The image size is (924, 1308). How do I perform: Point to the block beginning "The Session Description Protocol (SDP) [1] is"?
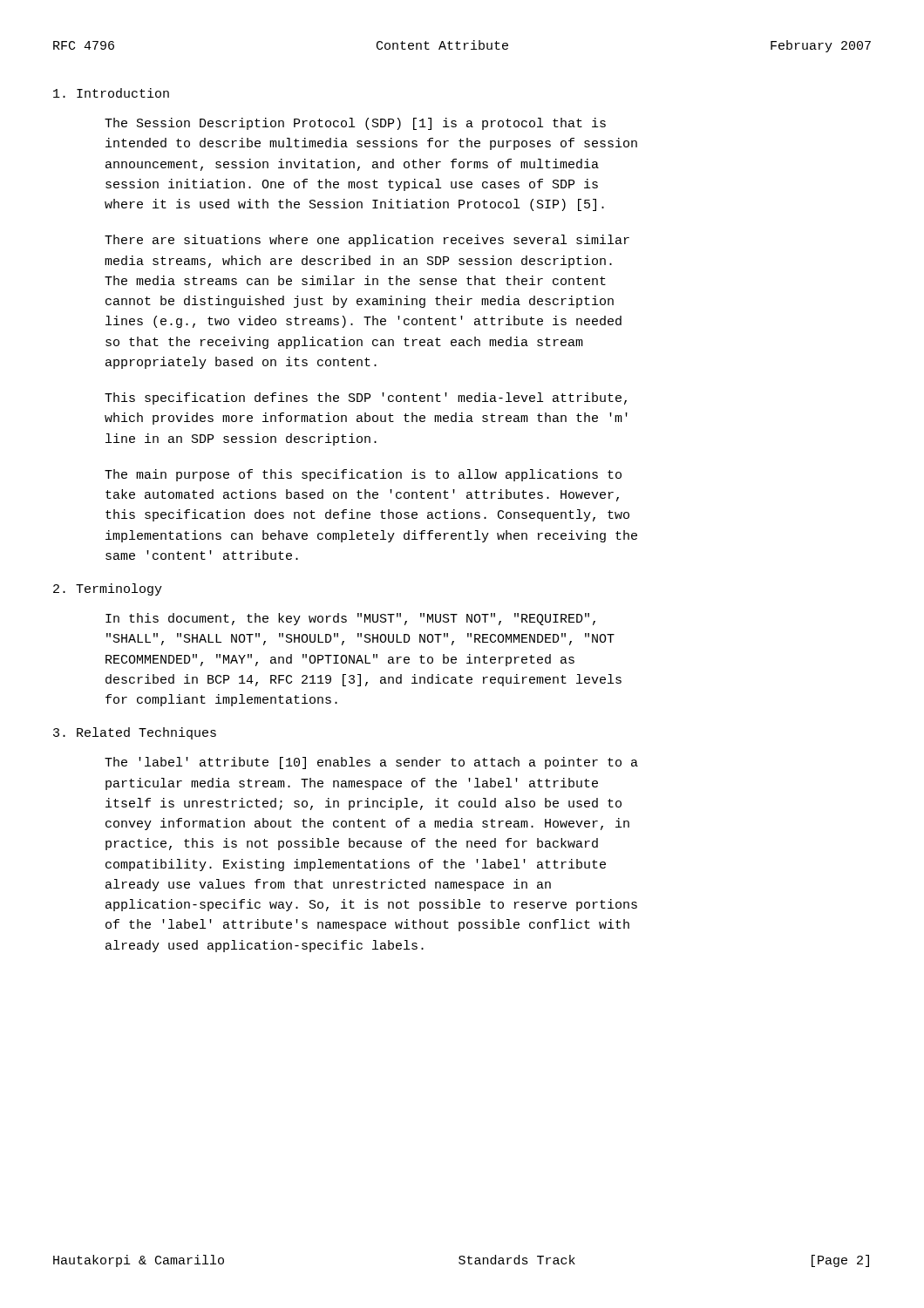[371, 165]
